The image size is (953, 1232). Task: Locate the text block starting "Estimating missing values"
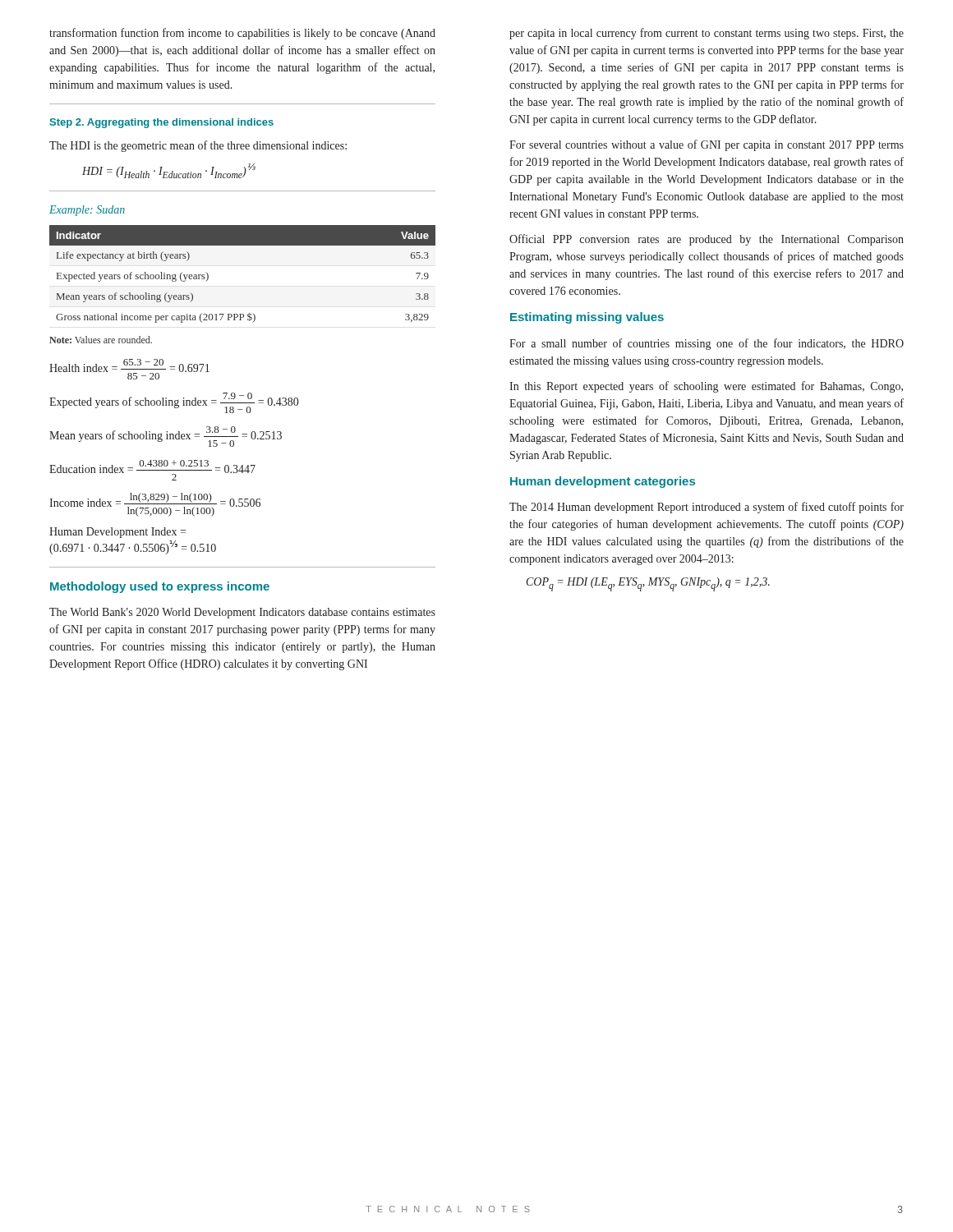(x=587, y=318)
